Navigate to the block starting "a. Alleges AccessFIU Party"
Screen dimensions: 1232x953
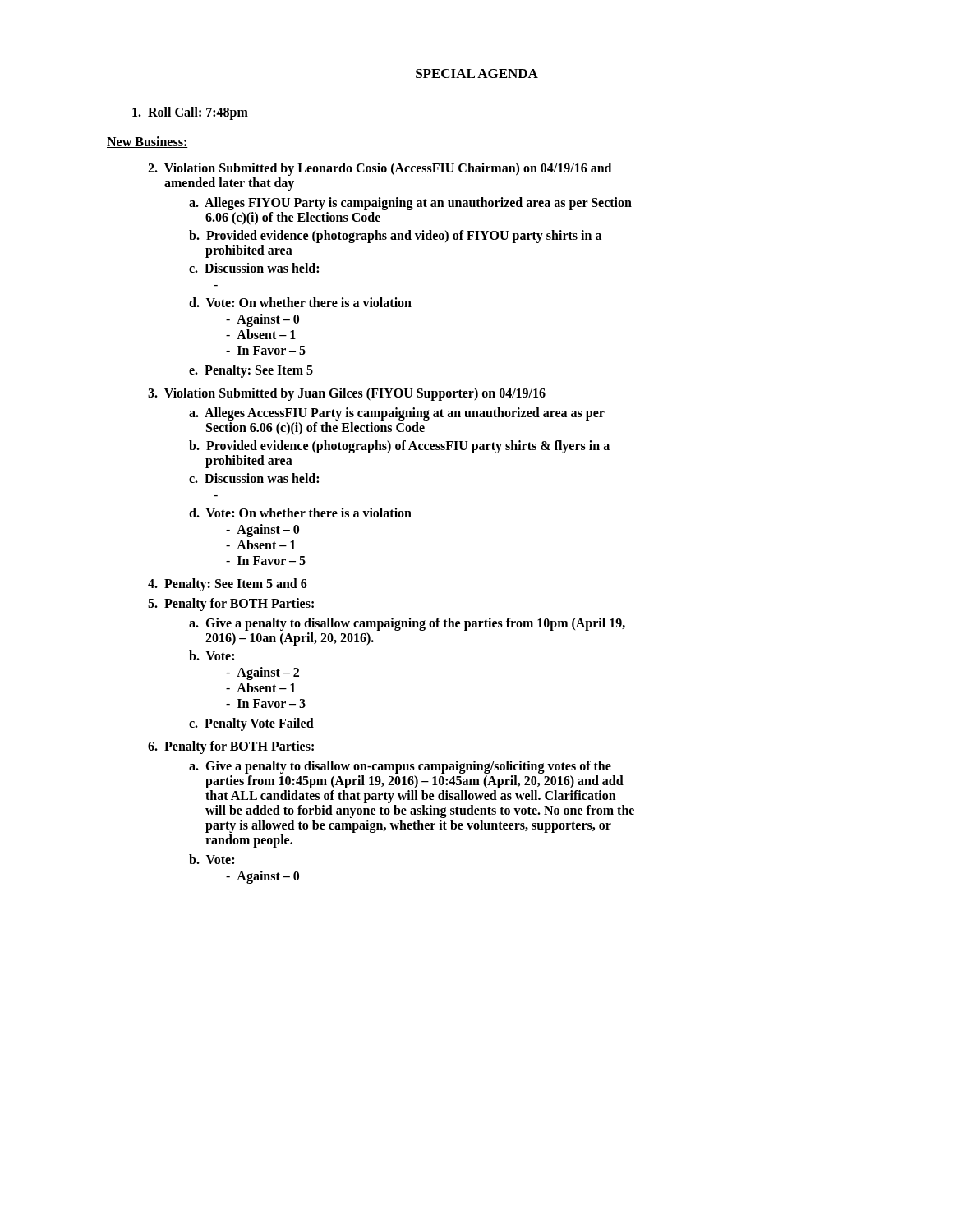pyautogui.click(x=397, y=420)
